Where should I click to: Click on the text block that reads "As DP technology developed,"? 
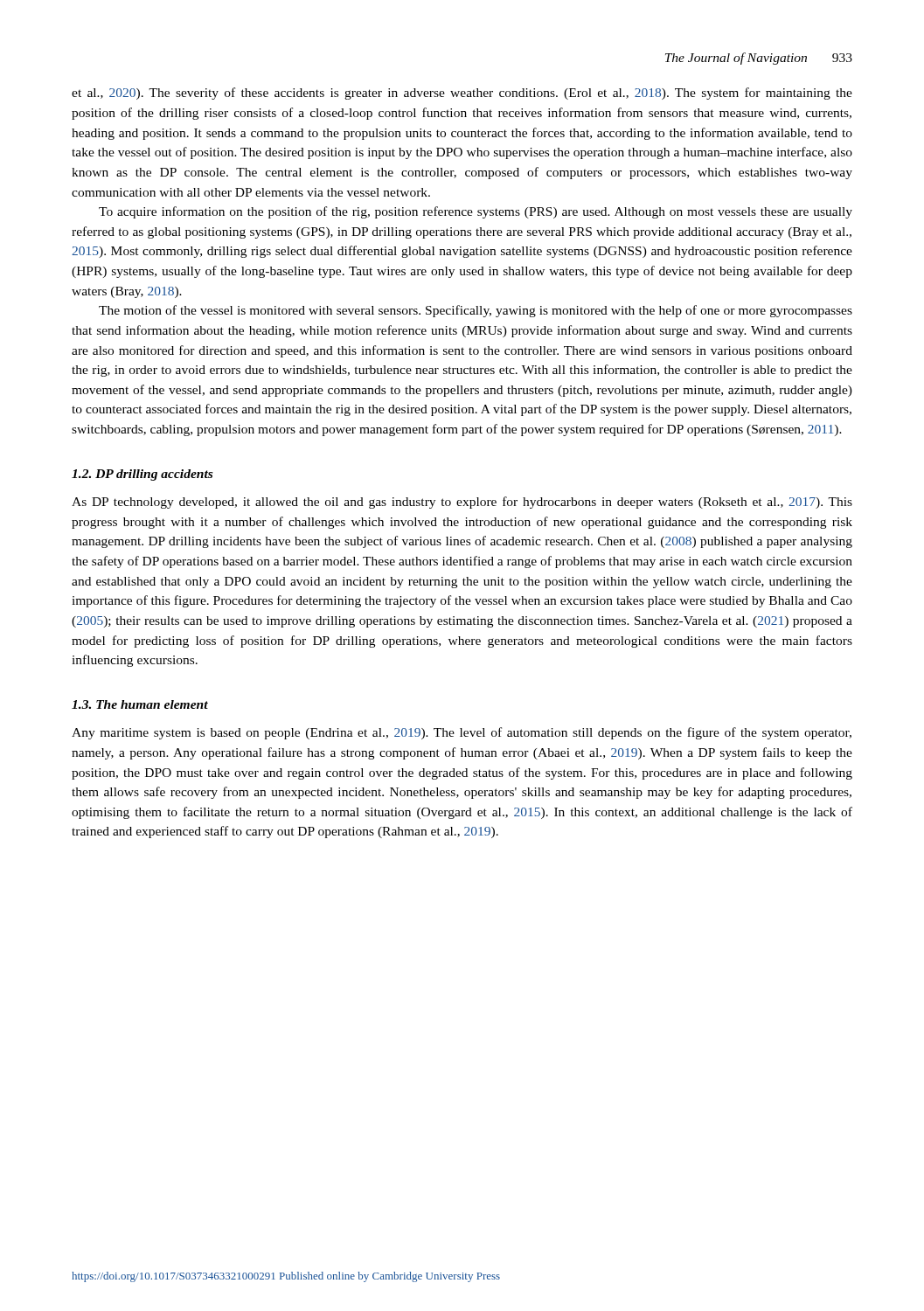(x=462, y=581)
